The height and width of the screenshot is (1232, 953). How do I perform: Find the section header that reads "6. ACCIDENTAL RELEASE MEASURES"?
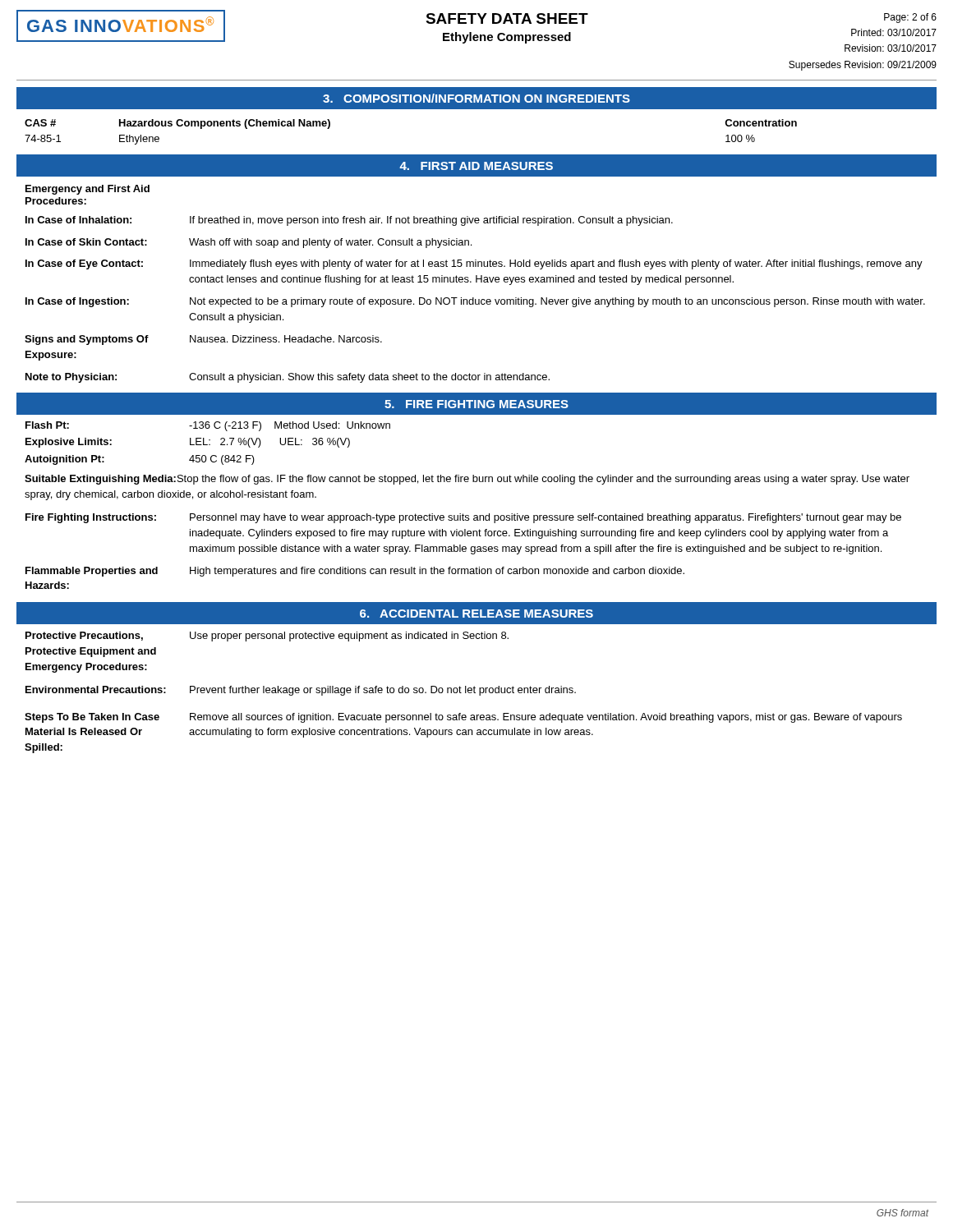point(476,613)
